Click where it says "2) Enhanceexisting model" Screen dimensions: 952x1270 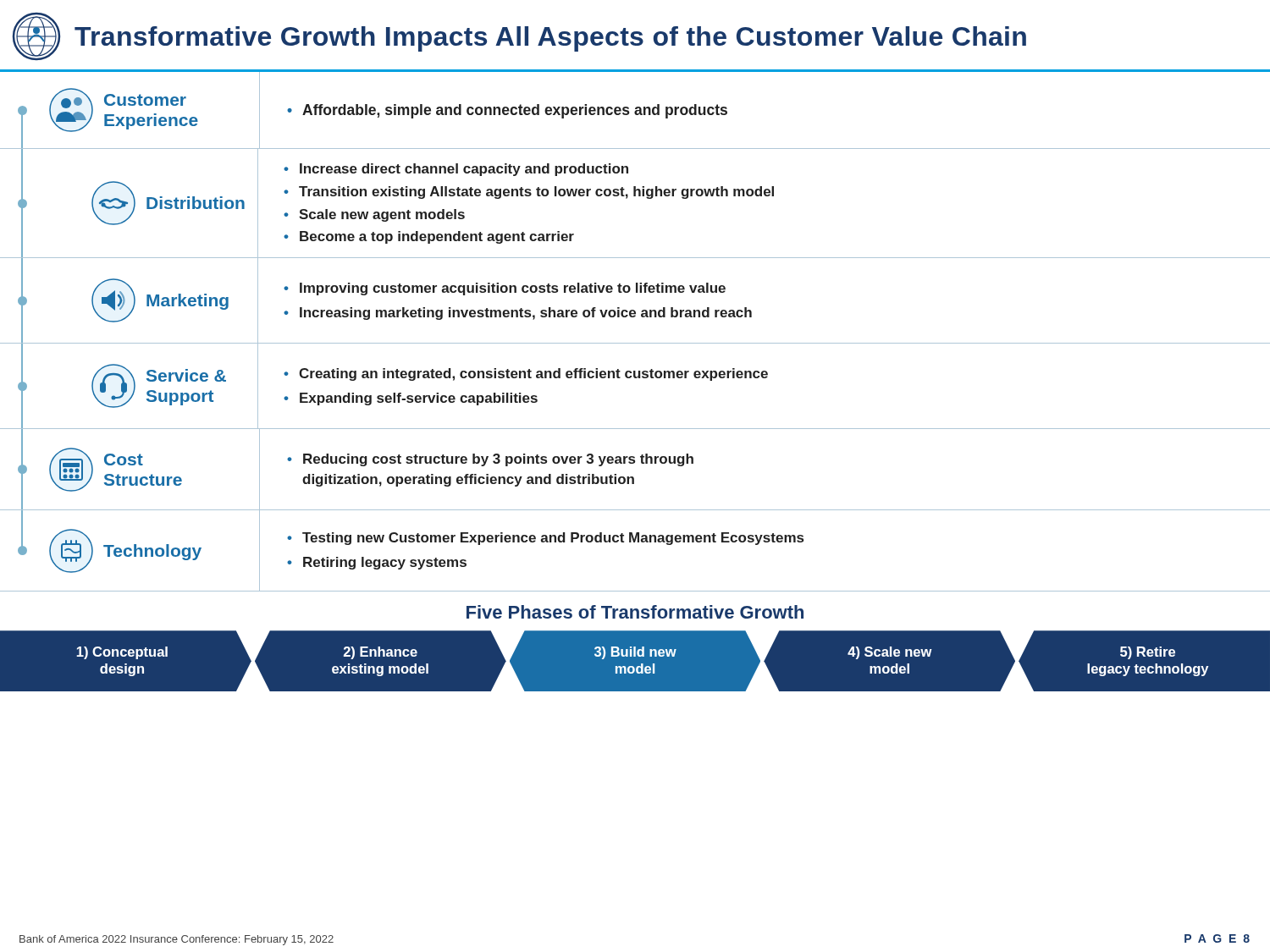point(380,661)
